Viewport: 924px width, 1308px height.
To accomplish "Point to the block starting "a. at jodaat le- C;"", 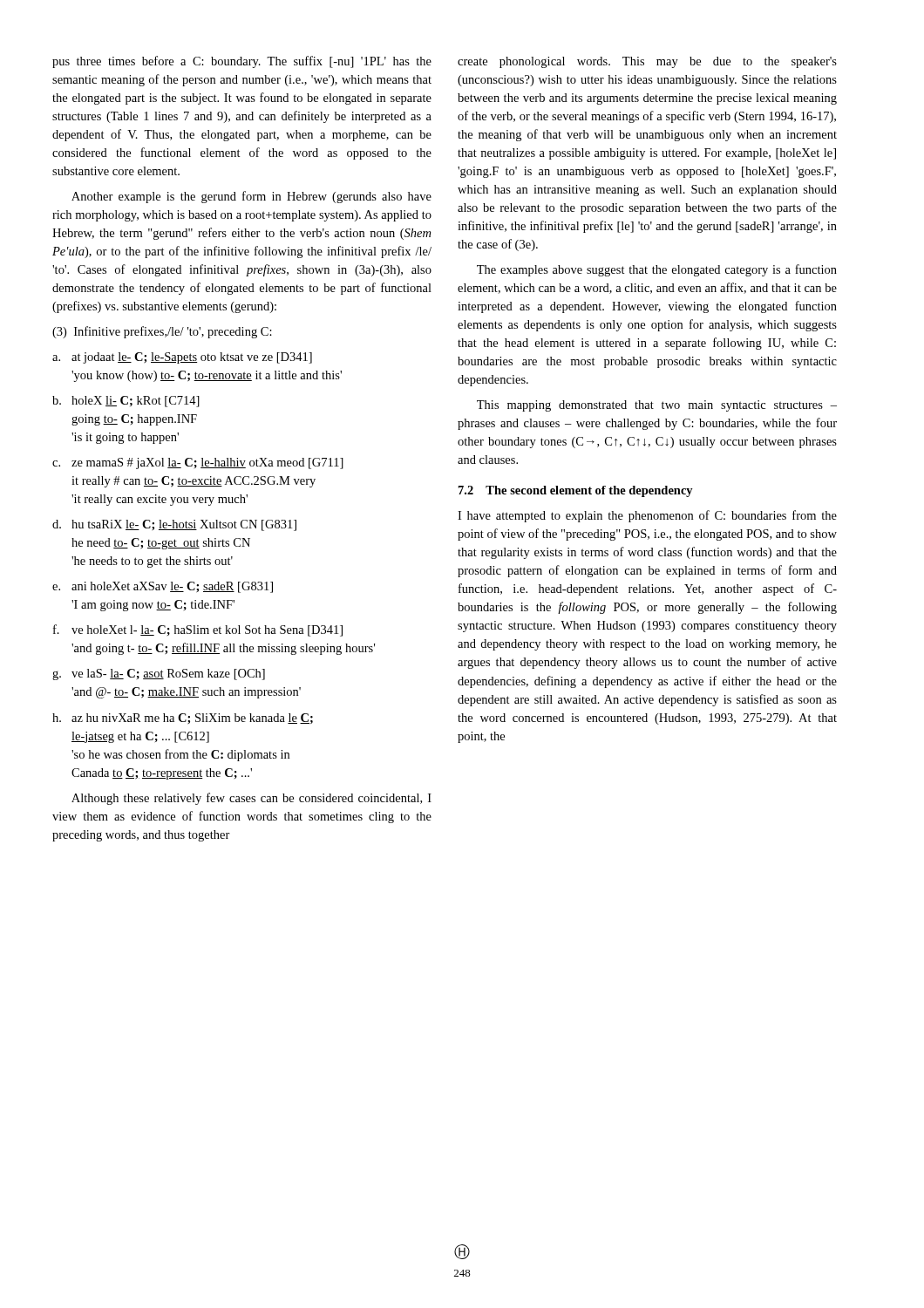I will tap(242, 367).
